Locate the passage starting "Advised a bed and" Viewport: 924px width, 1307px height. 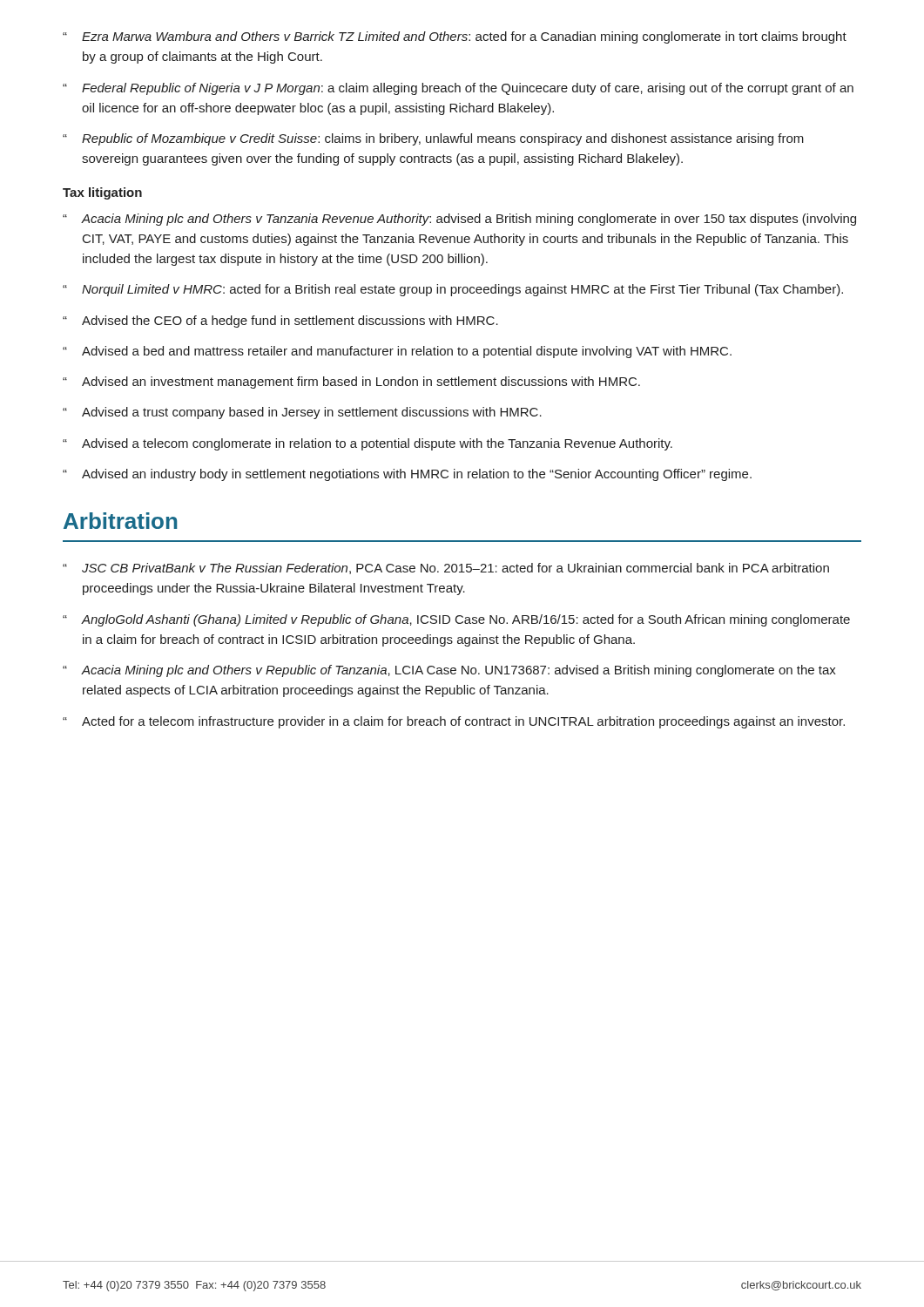[462, 351]
